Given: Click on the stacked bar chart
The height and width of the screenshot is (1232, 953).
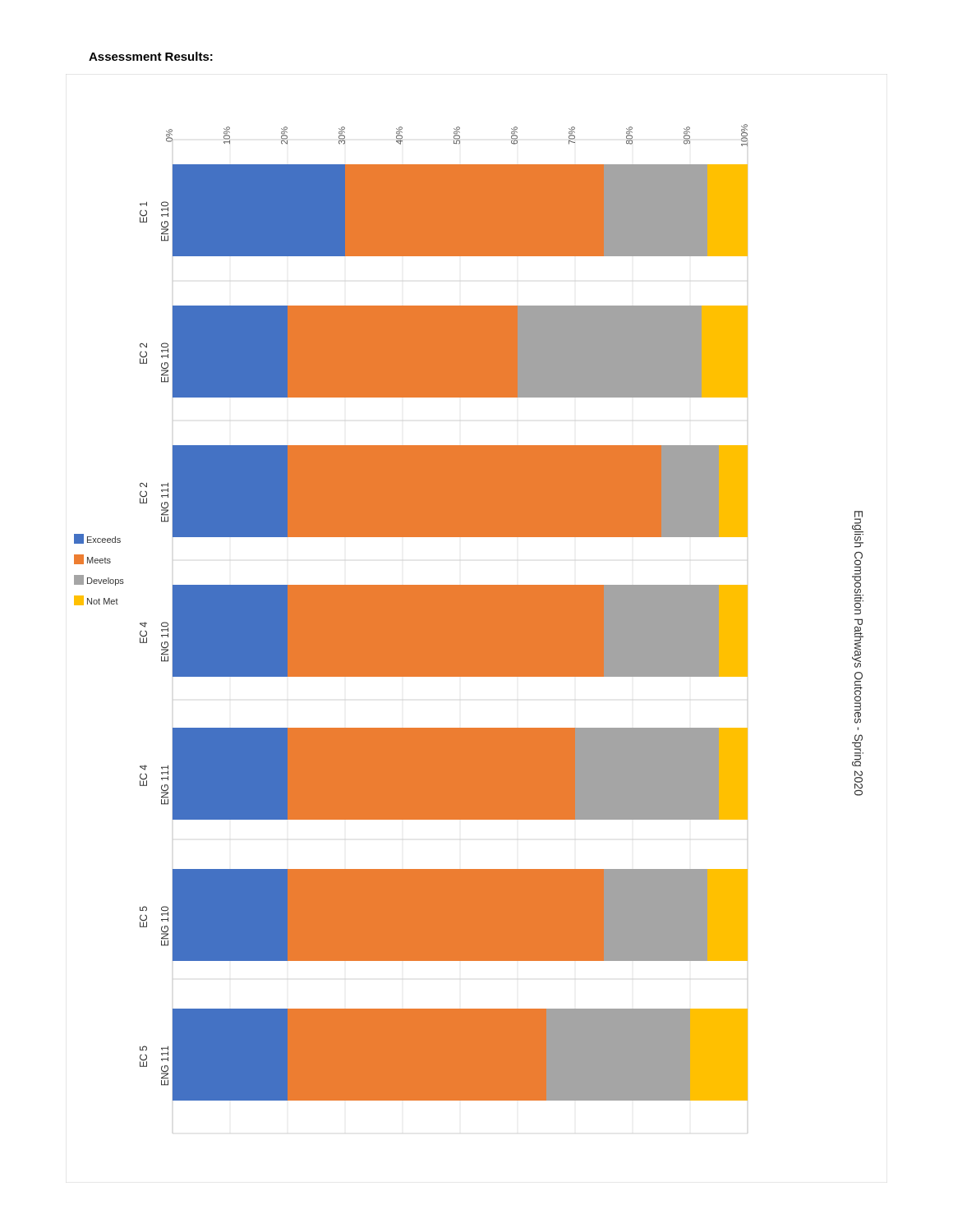Looking at the screenshot, I should tap(476, 628).
